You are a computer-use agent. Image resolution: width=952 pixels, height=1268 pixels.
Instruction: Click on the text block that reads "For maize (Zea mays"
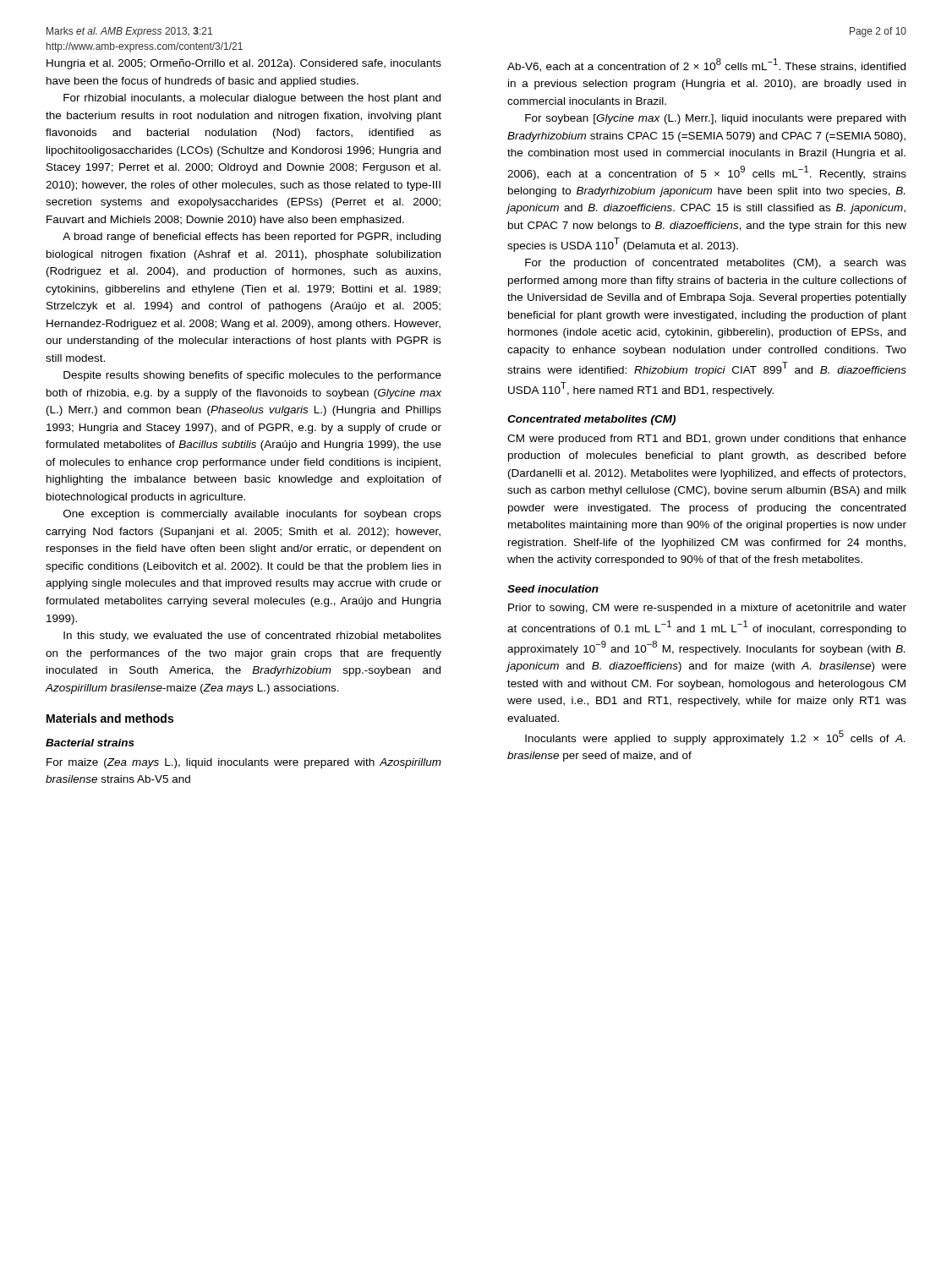tap(244, 771)
